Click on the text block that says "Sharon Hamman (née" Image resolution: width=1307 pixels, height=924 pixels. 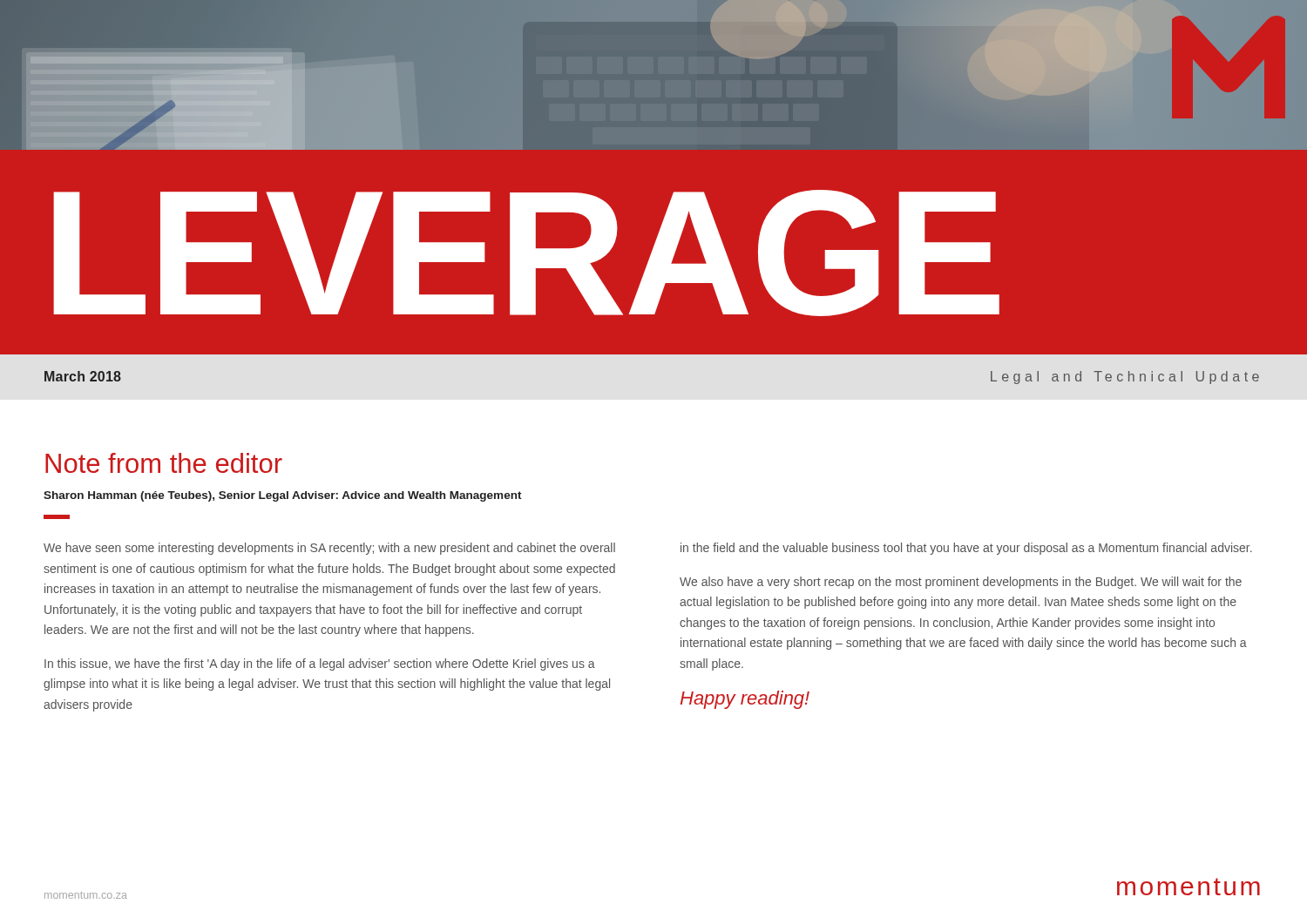(282, 495)
